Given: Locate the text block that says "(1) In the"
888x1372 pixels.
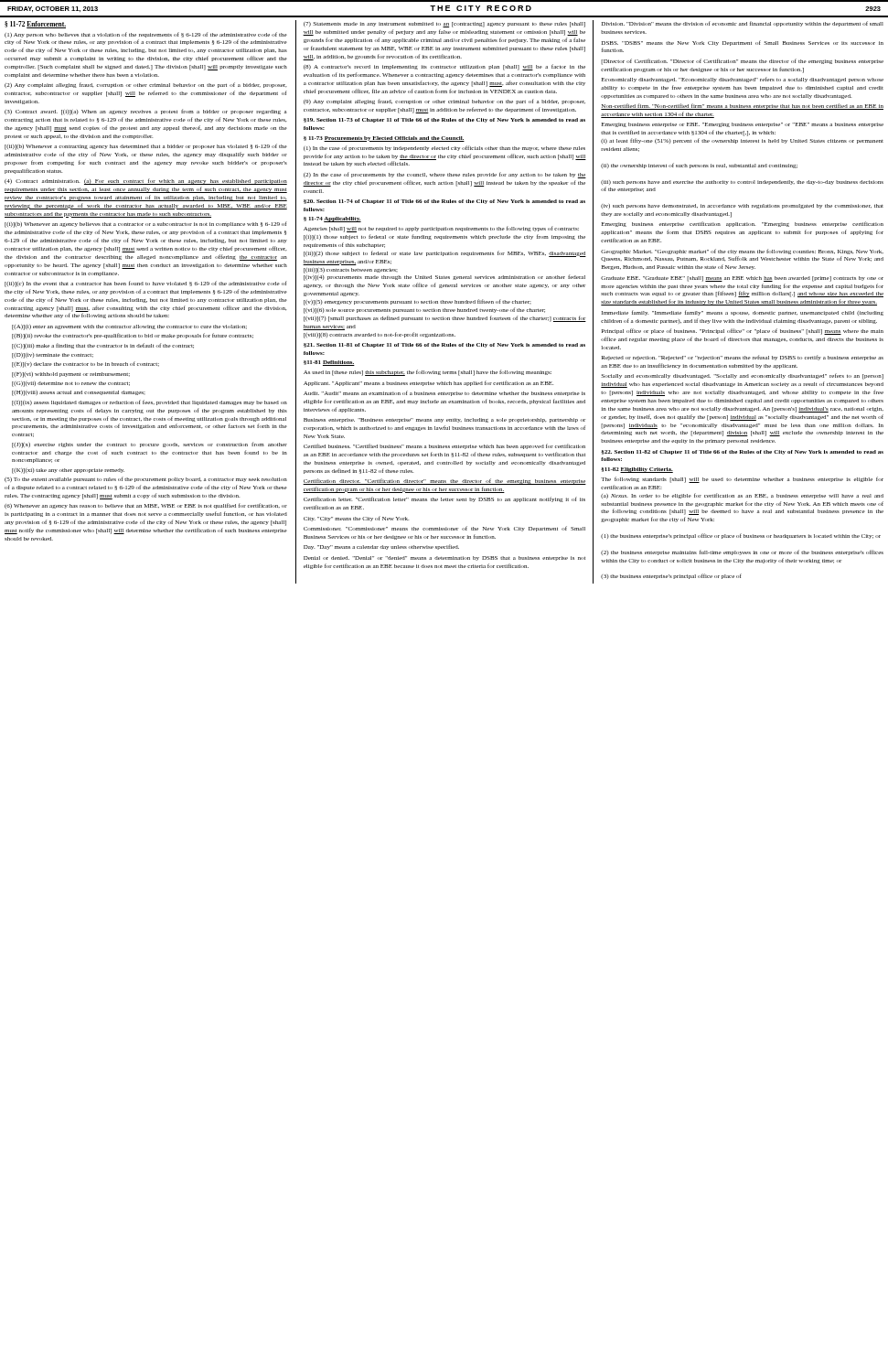Looking at the screenshot, I should point(444,156).
